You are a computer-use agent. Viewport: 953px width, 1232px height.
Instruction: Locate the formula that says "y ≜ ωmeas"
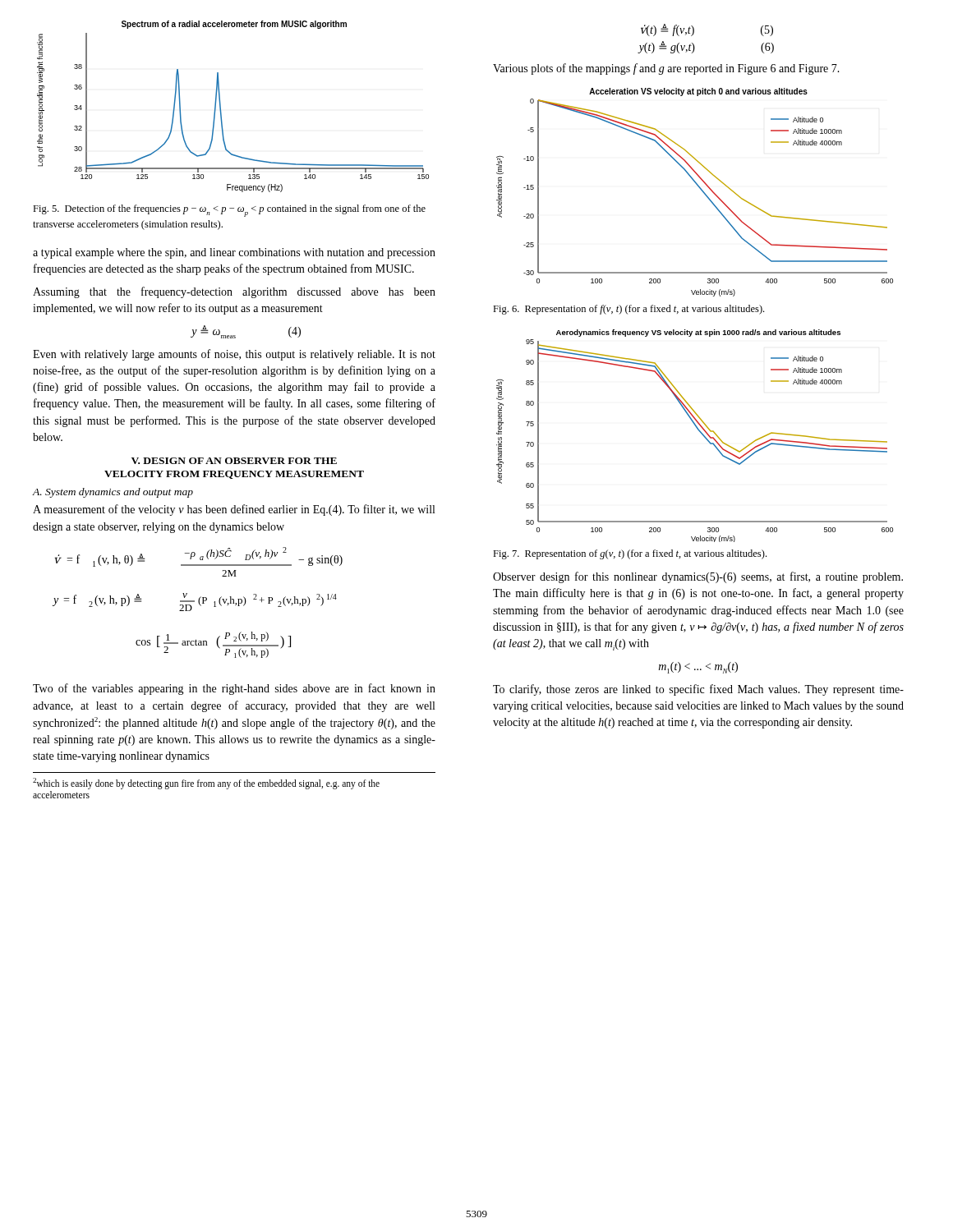[246, 332]
